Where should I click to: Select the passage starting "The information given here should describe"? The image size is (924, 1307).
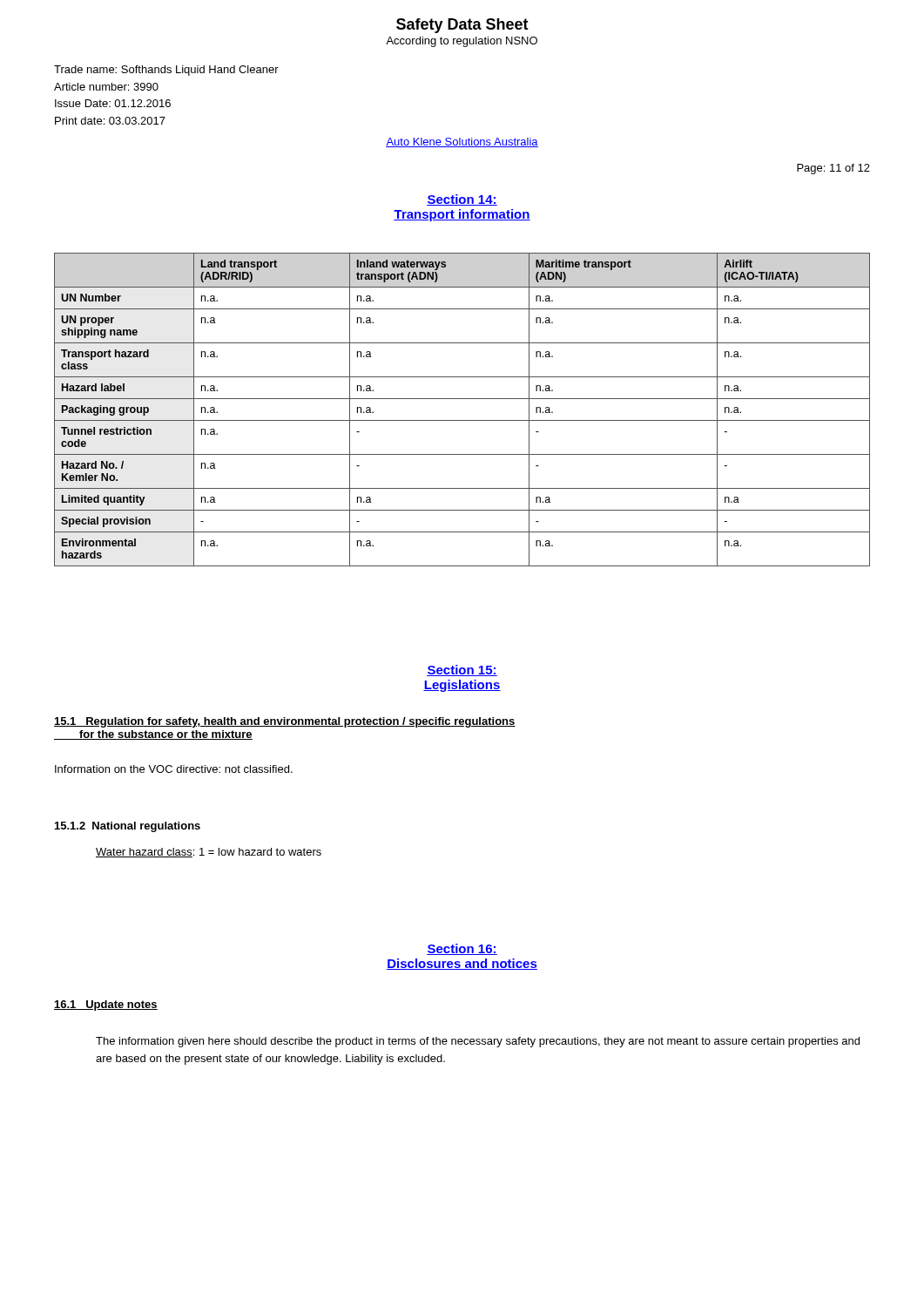click(478, 1050)
